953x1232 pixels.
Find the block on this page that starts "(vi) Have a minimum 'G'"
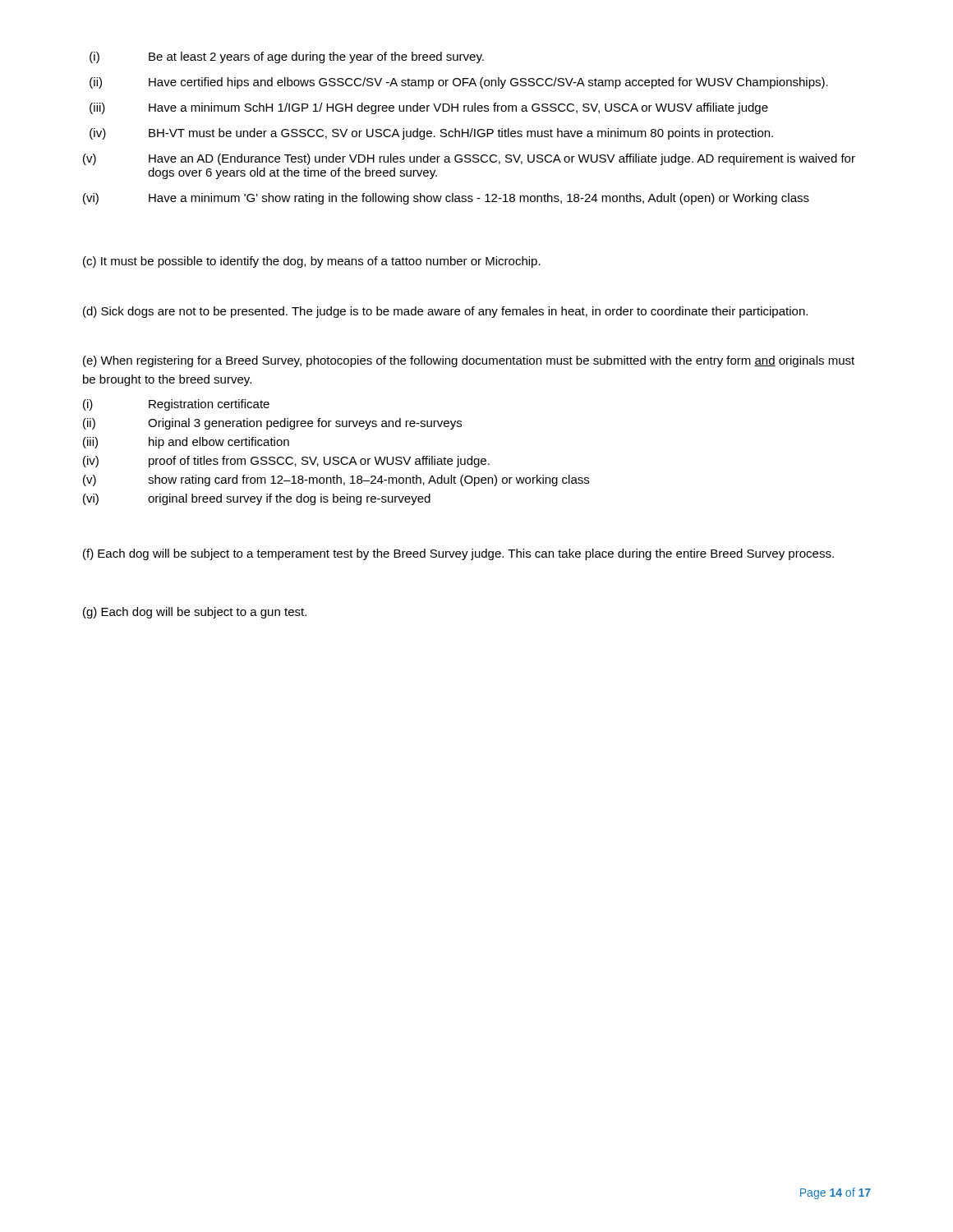click(476, 198)
